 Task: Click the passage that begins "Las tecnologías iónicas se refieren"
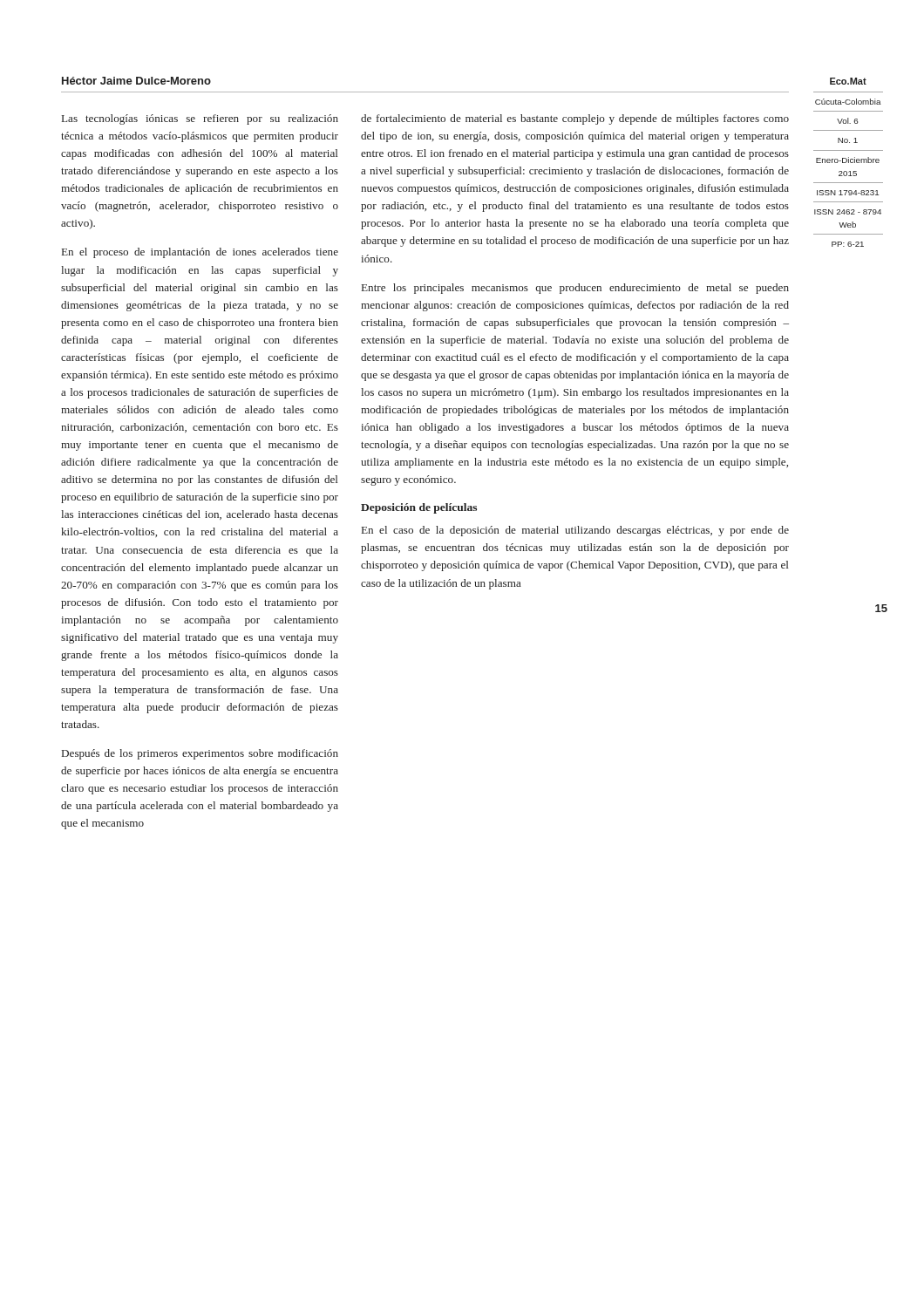pyautogui.click(x=200, y=171)
